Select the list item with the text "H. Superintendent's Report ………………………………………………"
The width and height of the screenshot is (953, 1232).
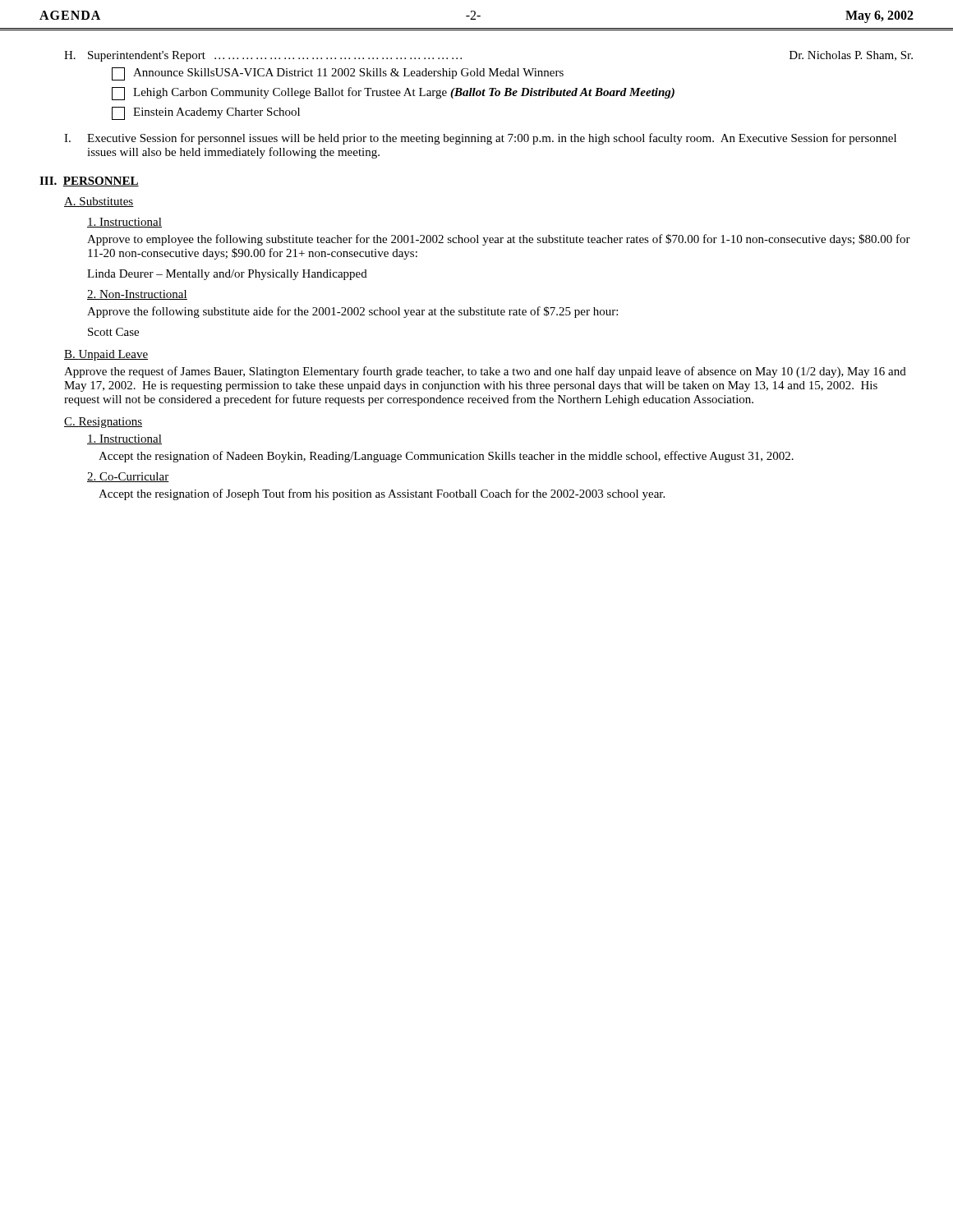pos(152,56)
